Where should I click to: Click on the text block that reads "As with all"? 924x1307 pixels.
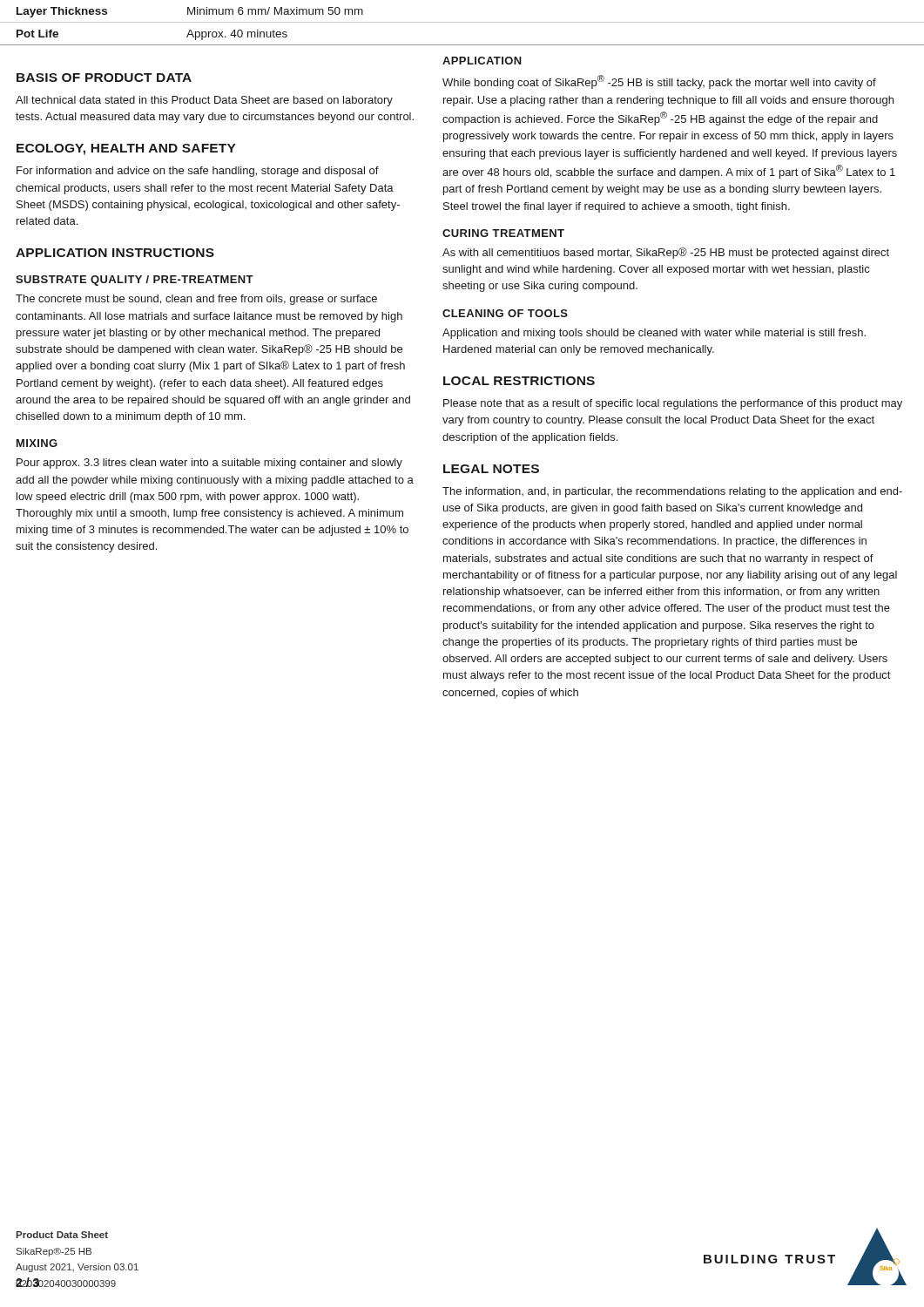click(x=675, y=269)
